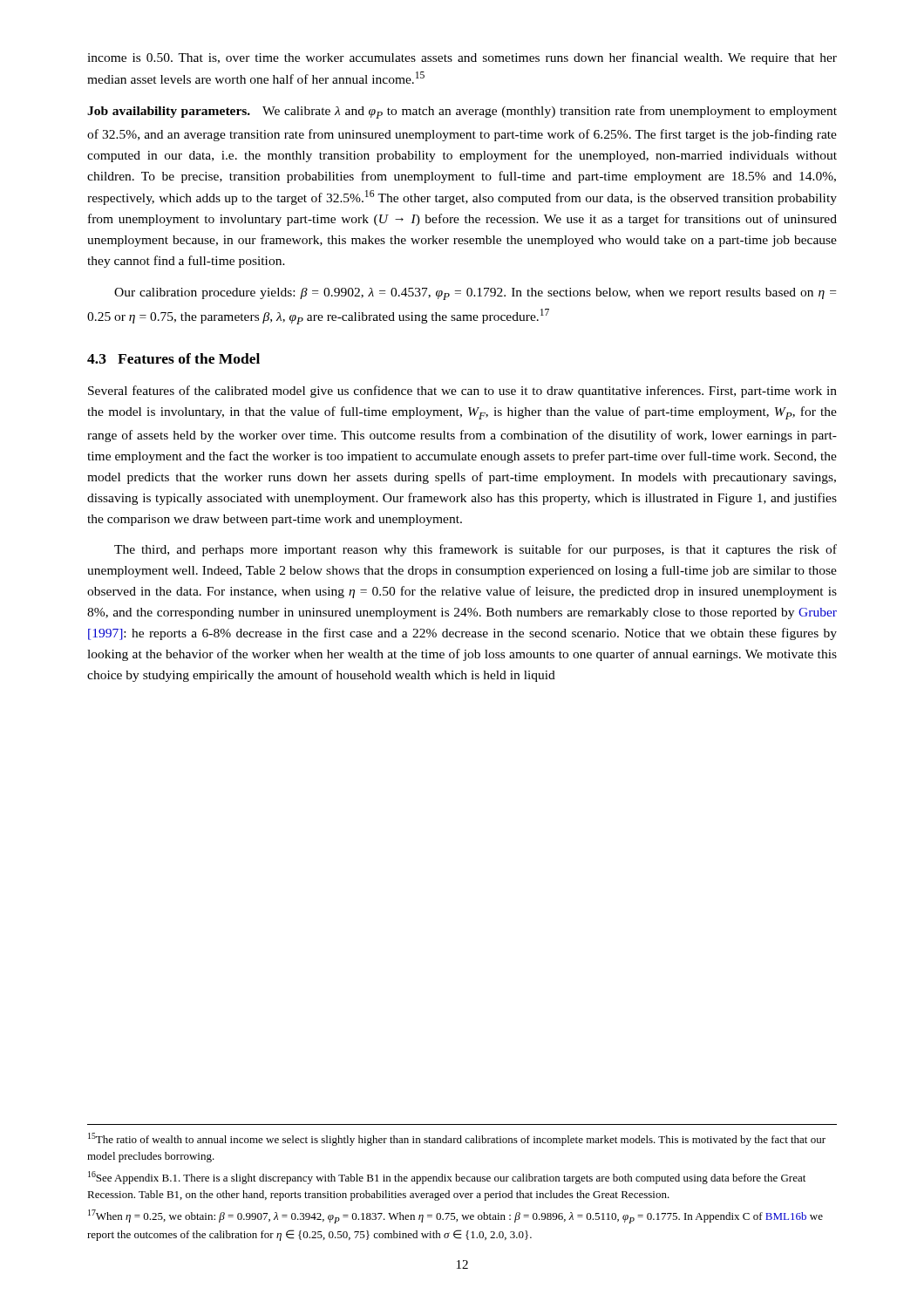The width and height of the screenshot is (924, 1308).
Task: Click on the text block starting "Job availability parameters. We calibrate λ and φP"
Action: [462, 186]
